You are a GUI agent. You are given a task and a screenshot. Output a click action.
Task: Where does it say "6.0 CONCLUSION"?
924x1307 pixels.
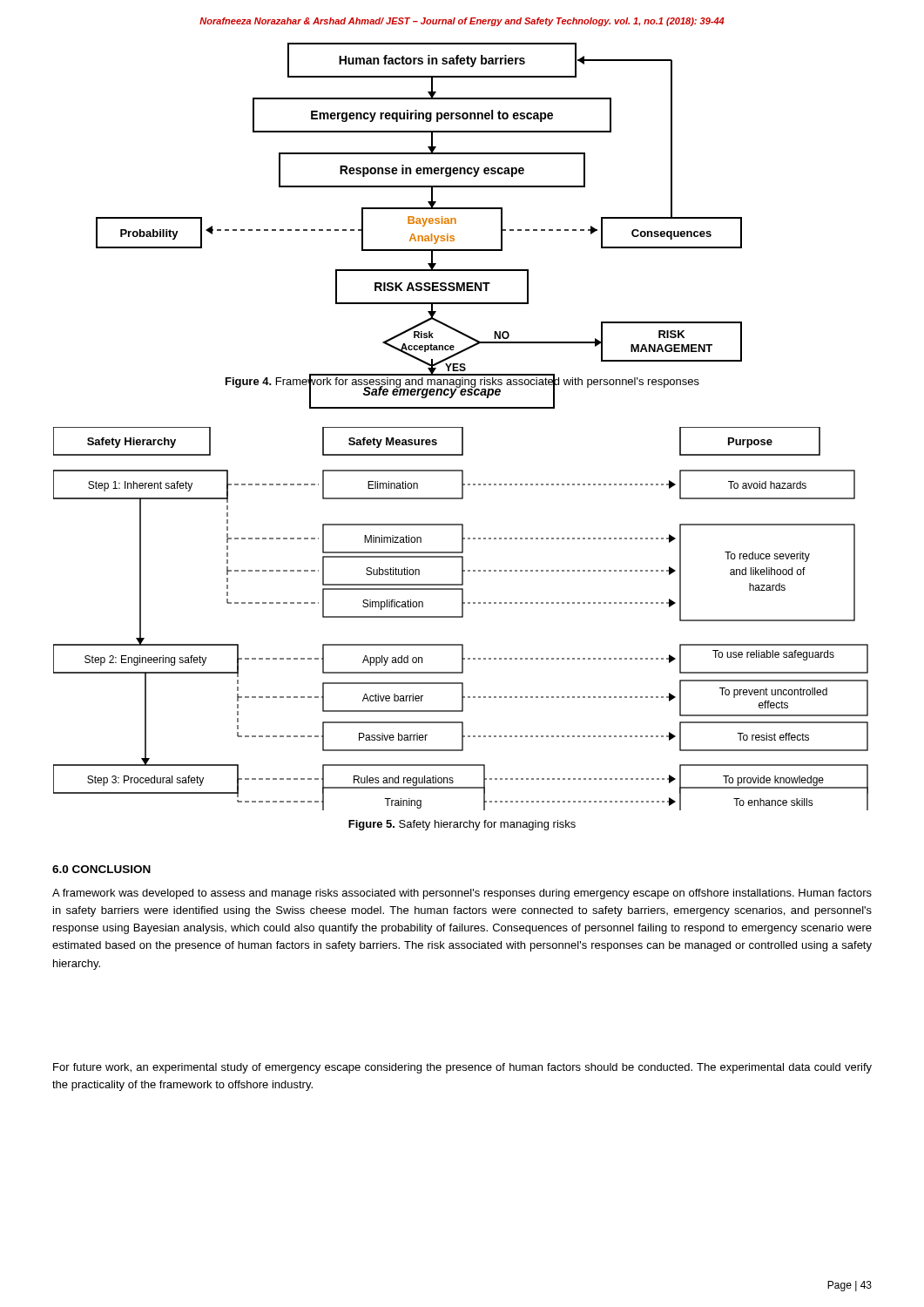[102, 869]
